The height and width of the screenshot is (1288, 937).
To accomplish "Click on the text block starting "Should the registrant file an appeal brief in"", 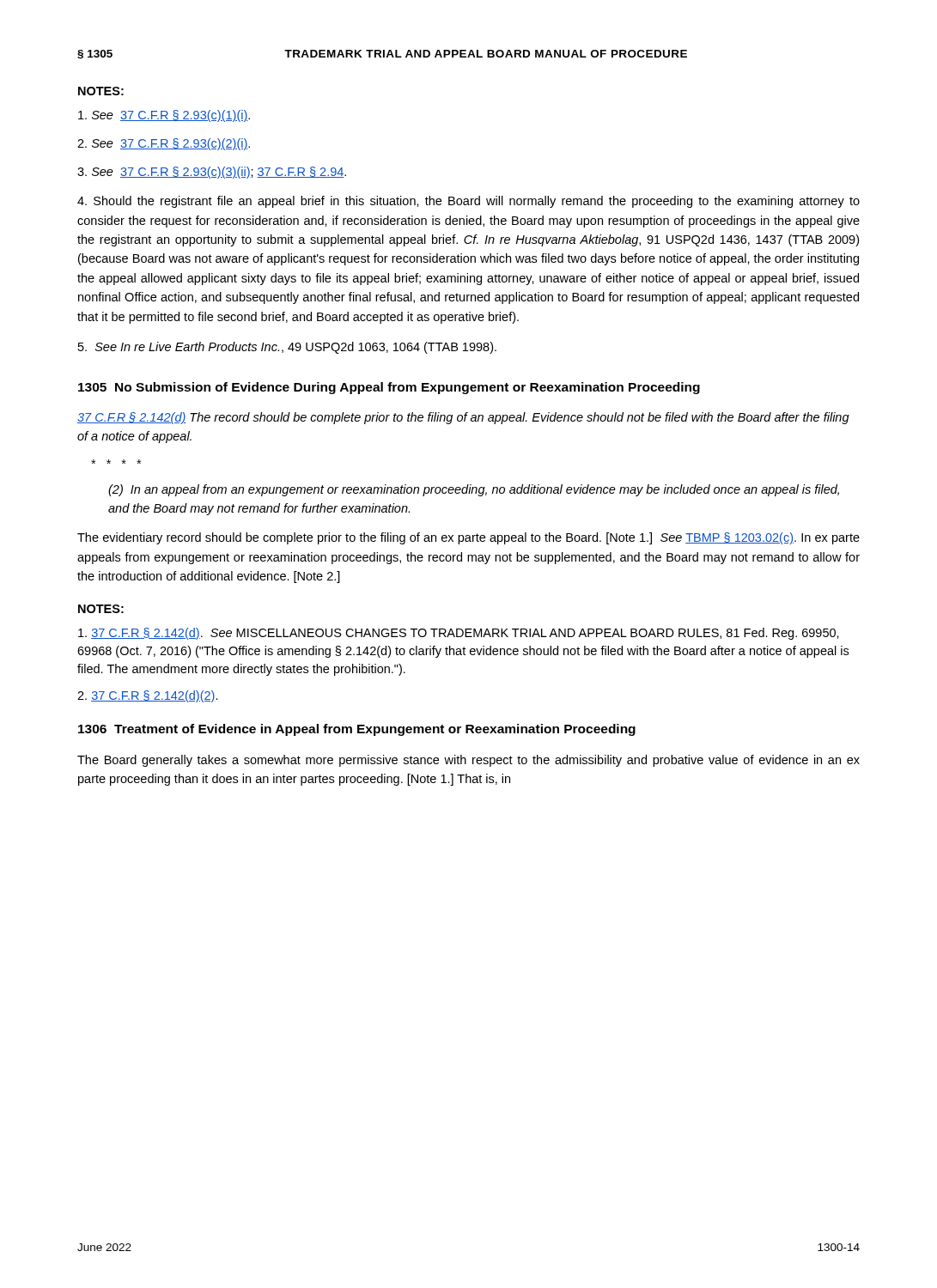I will (x=468, y=259).
